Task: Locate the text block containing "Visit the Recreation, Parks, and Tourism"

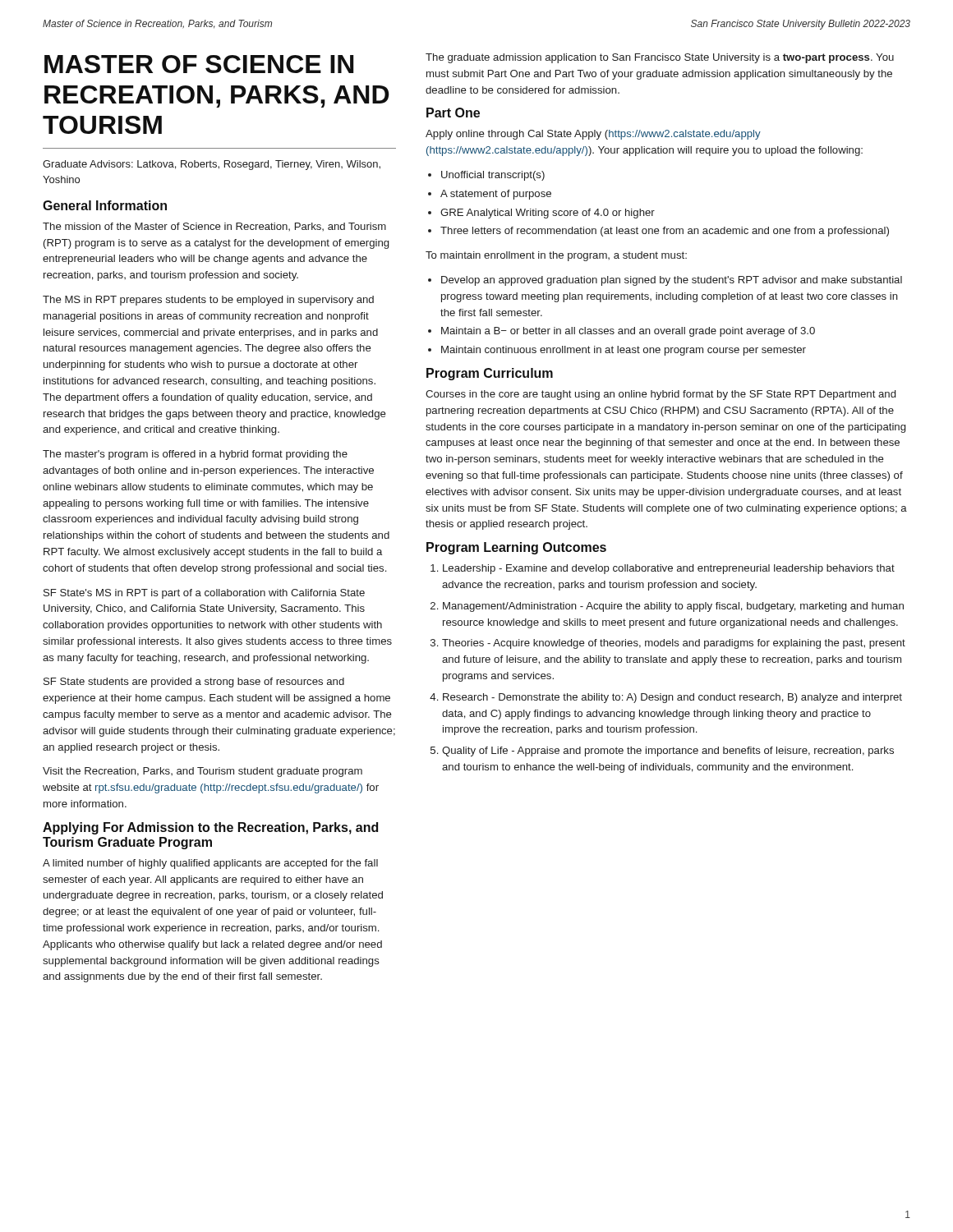Action: click(211, 787)
